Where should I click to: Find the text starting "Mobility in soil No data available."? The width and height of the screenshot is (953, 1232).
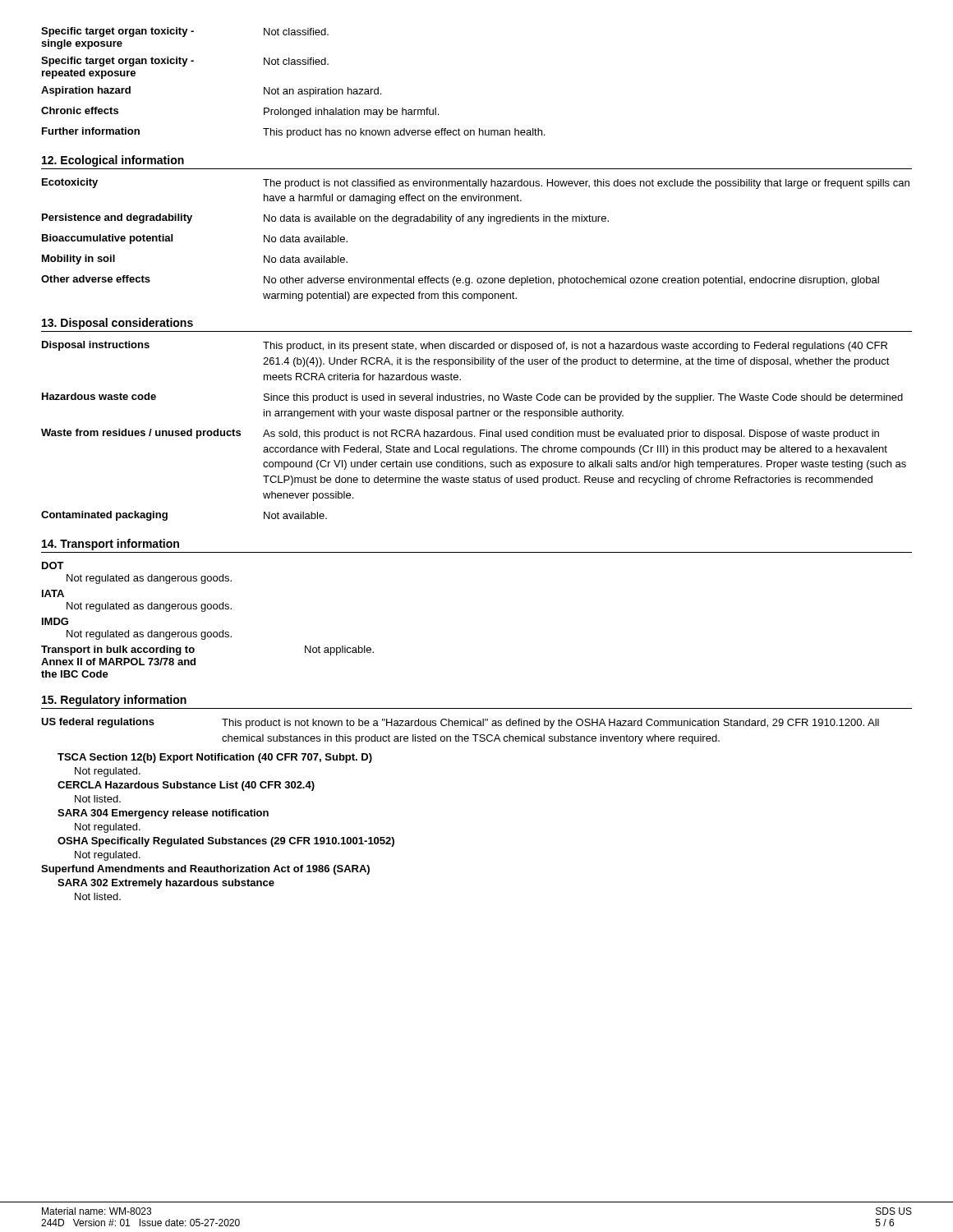click(74, 259)
